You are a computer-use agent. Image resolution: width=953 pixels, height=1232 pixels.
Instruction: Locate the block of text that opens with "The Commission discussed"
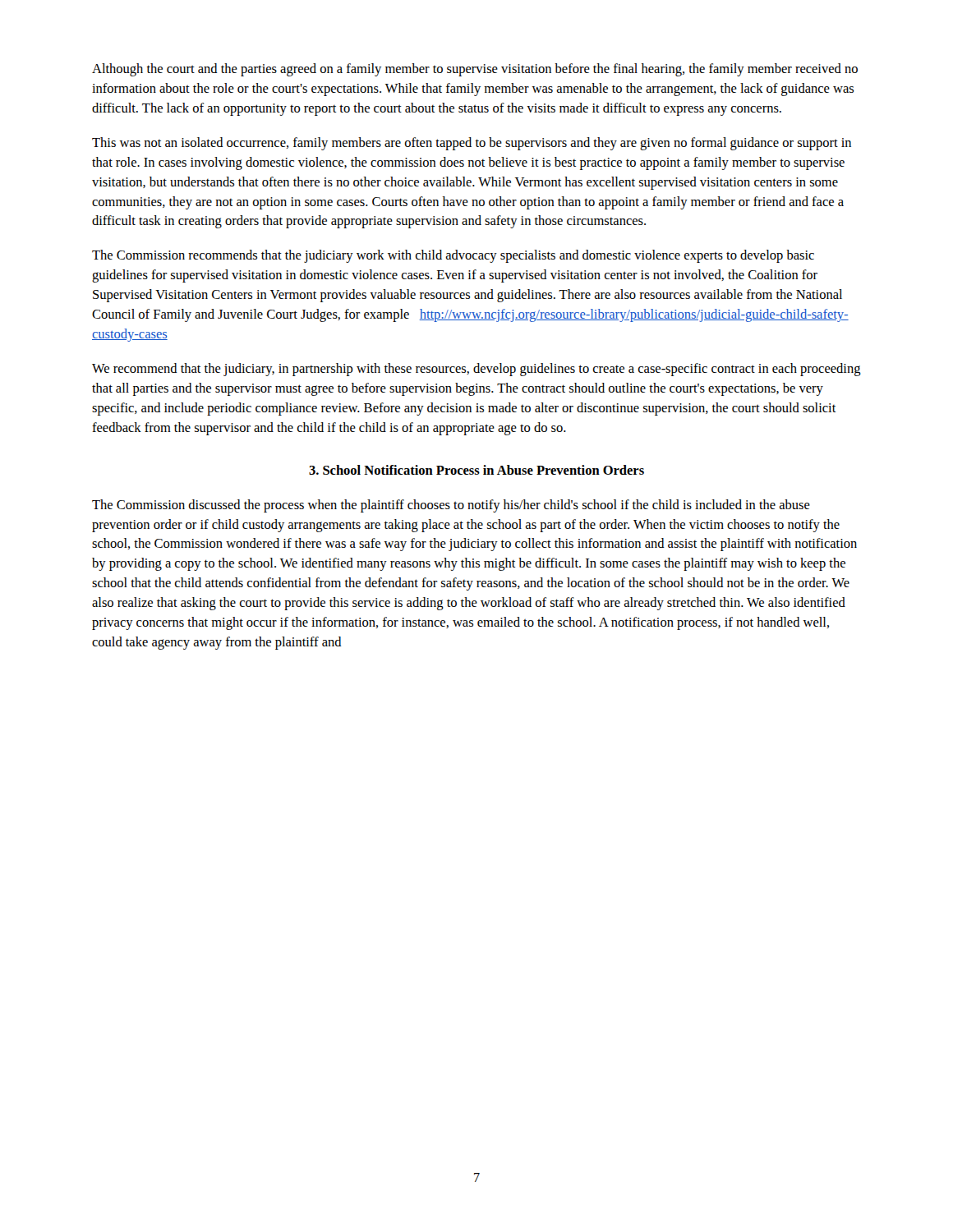(x=475, y=573)
